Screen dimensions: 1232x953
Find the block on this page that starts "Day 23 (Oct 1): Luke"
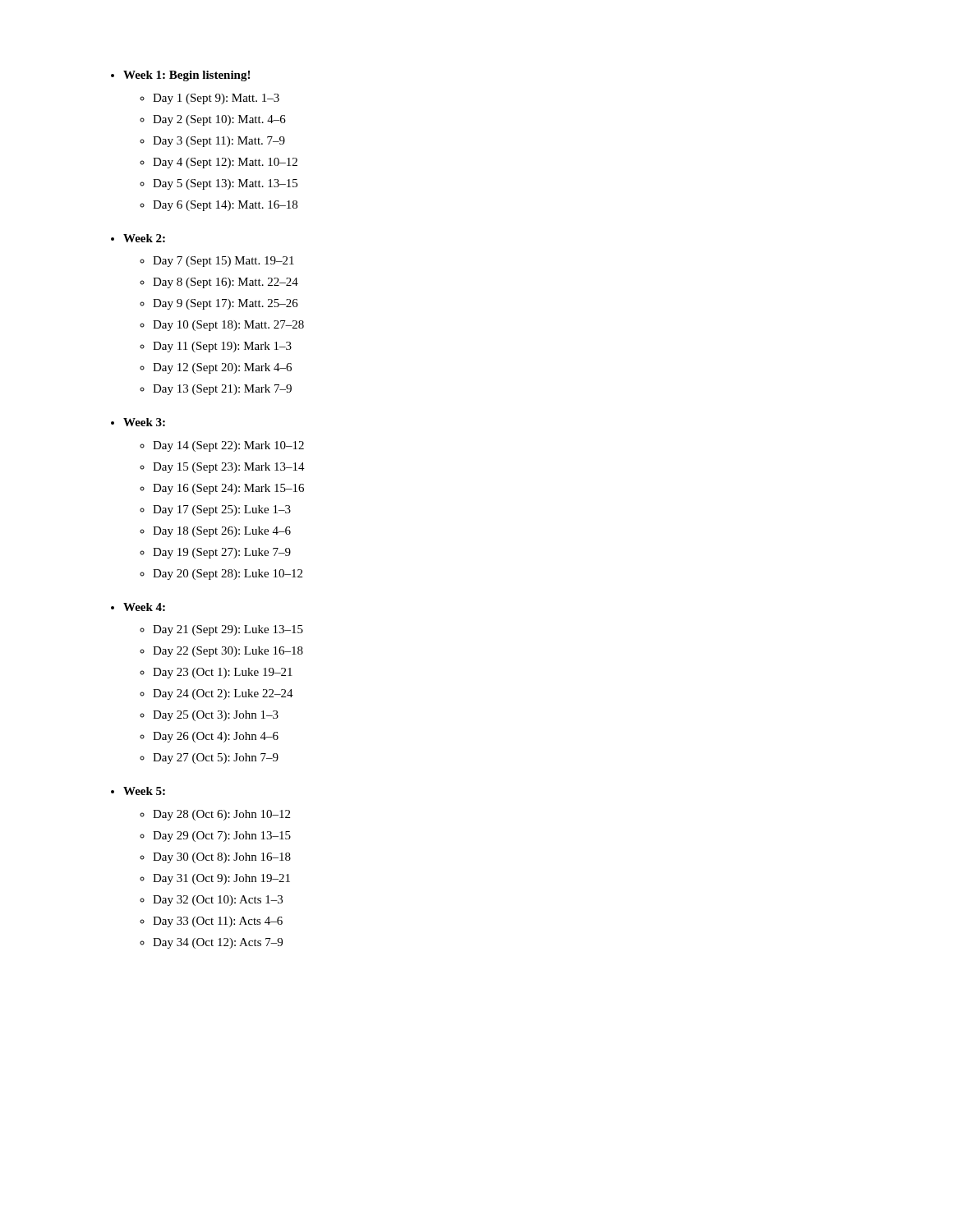click(223, 672)
